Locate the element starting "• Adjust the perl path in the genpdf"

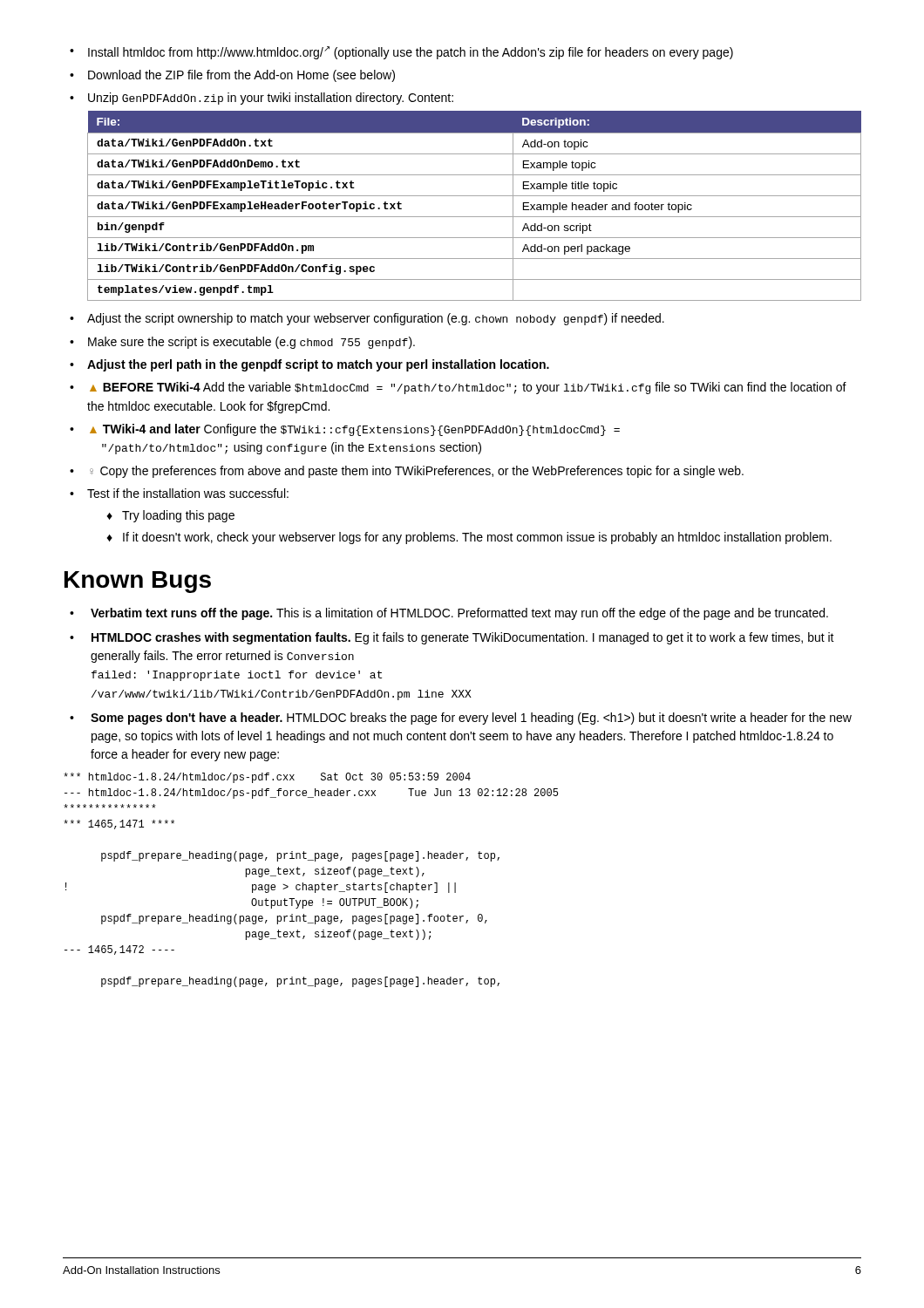[310, 365]
